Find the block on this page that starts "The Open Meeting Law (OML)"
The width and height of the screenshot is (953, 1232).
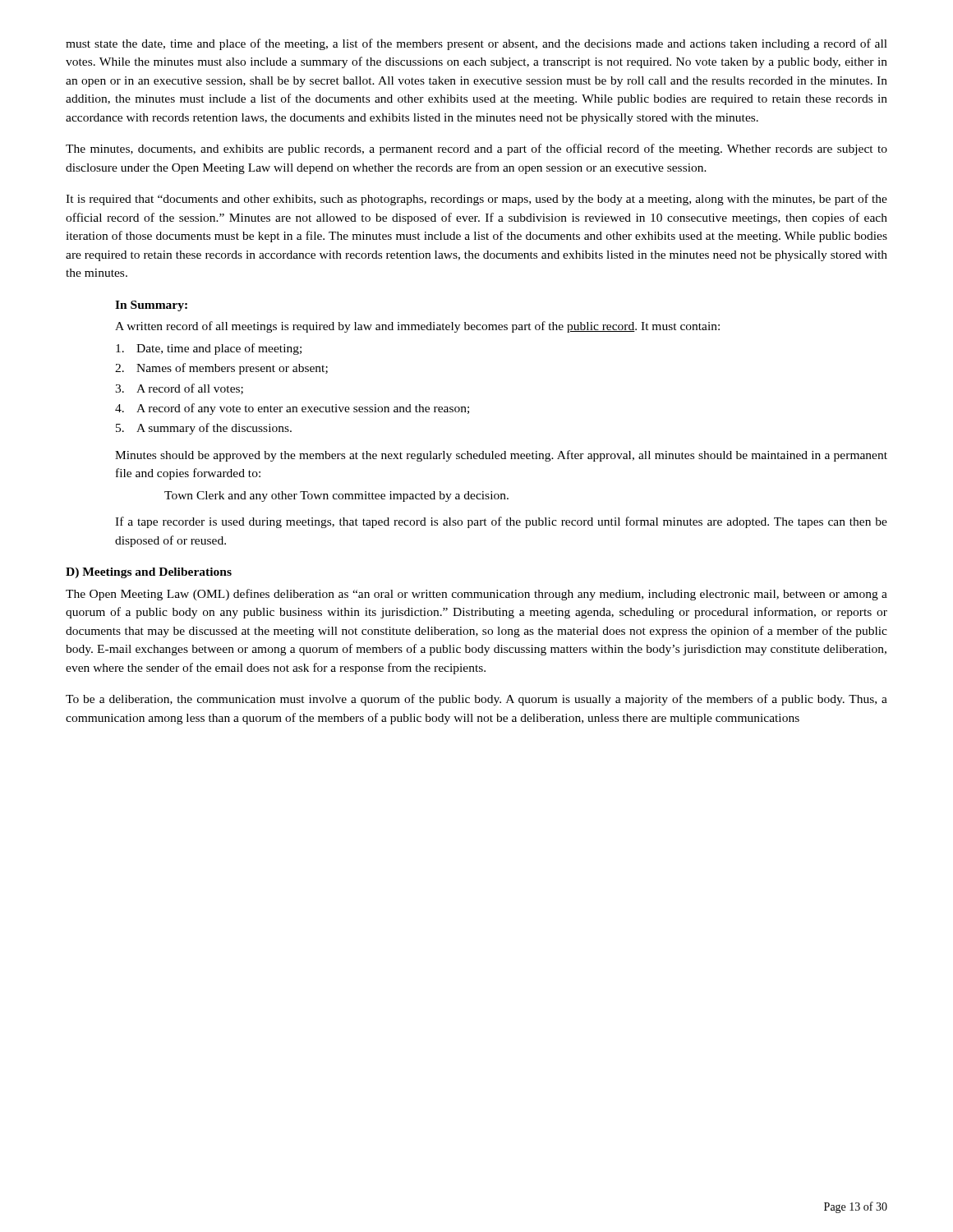[476, 631]
